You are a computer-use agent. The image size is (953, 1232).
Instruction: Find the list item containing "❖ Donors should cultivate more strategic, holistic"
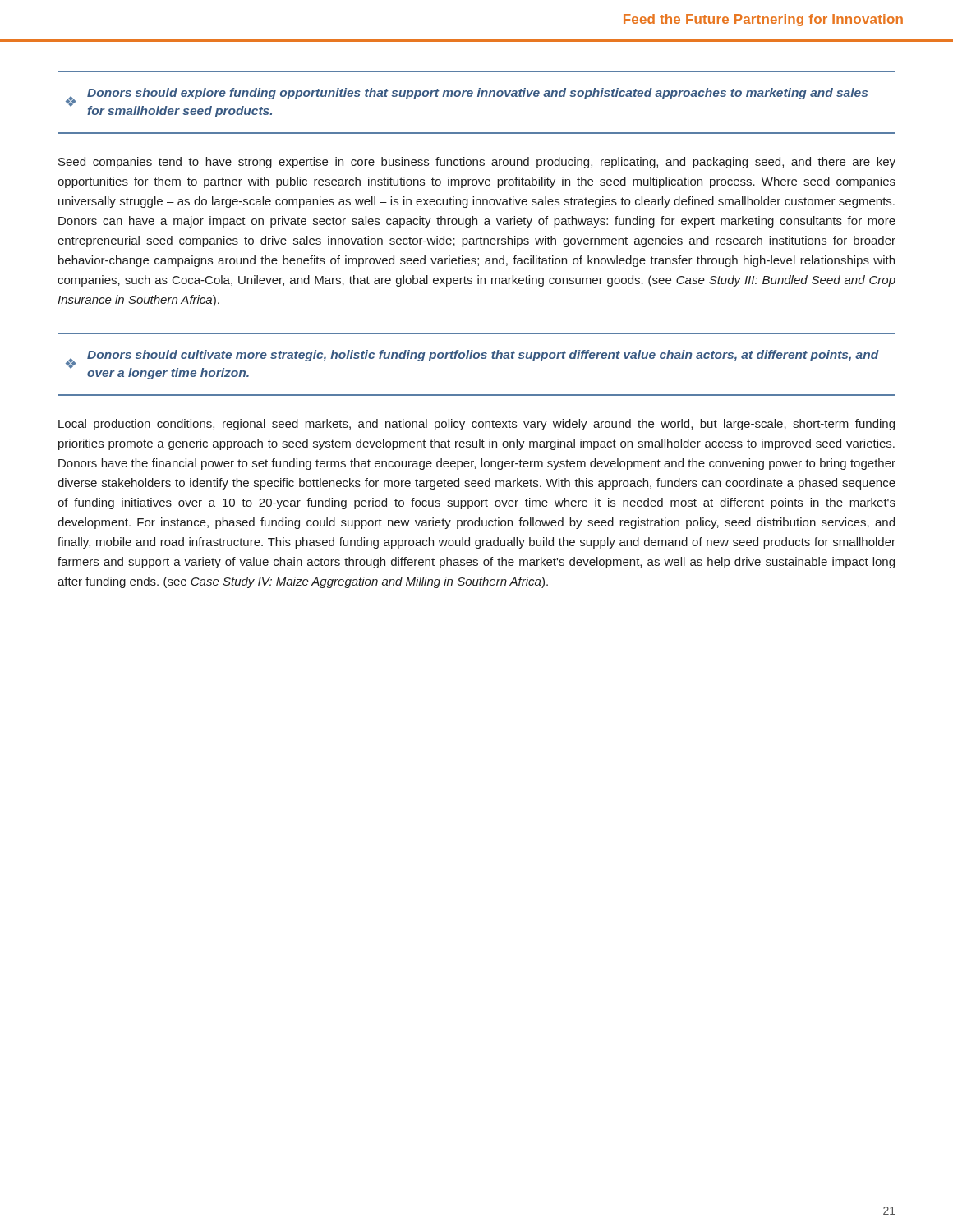[x=472, y=364]
